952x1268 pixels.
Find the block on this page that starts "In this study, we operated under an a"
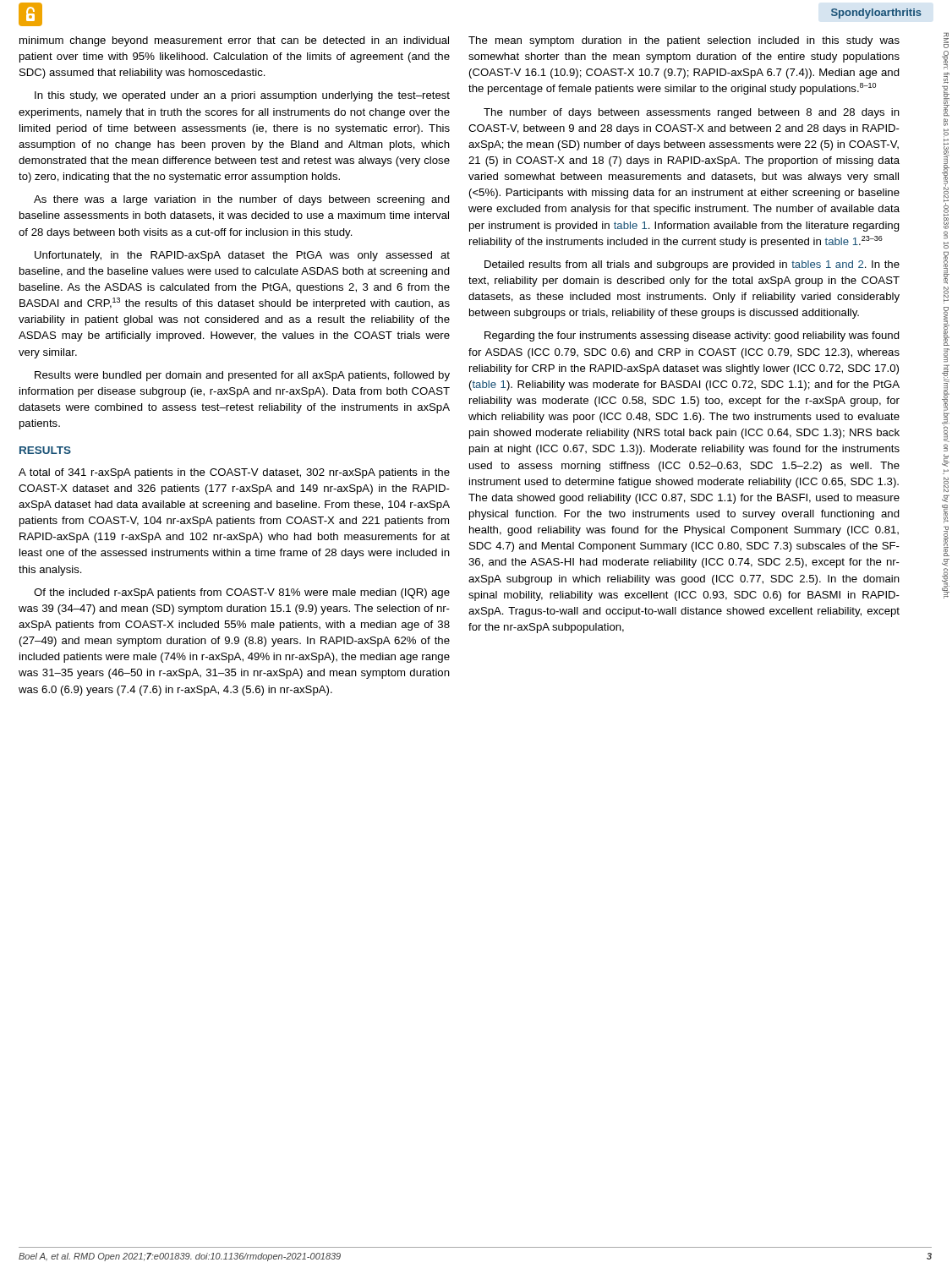pos(234,136)
